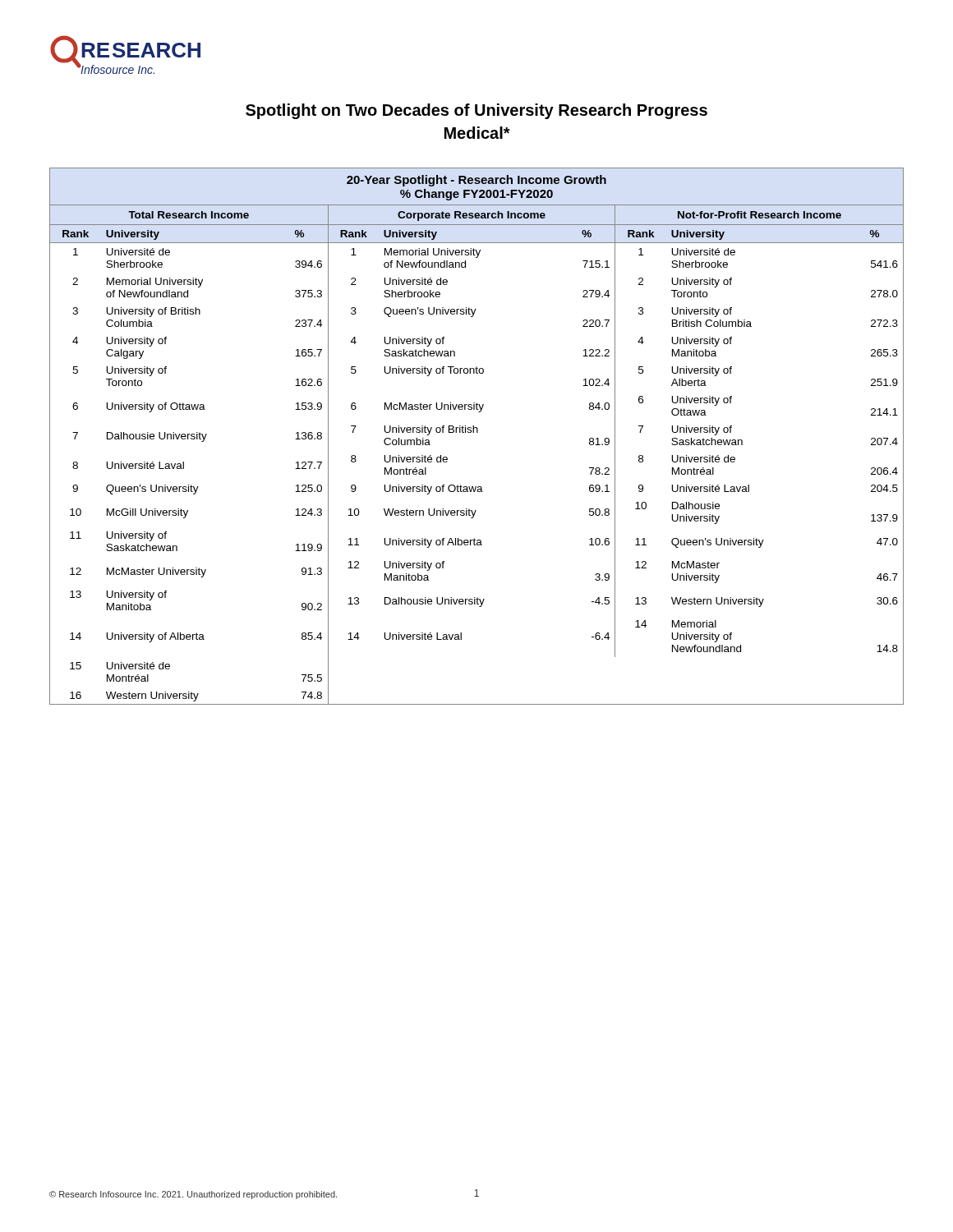The image size is (953, 1232).
Task: Locate the passage starting "Spotlight on Two"
Action: pos(476,122)
